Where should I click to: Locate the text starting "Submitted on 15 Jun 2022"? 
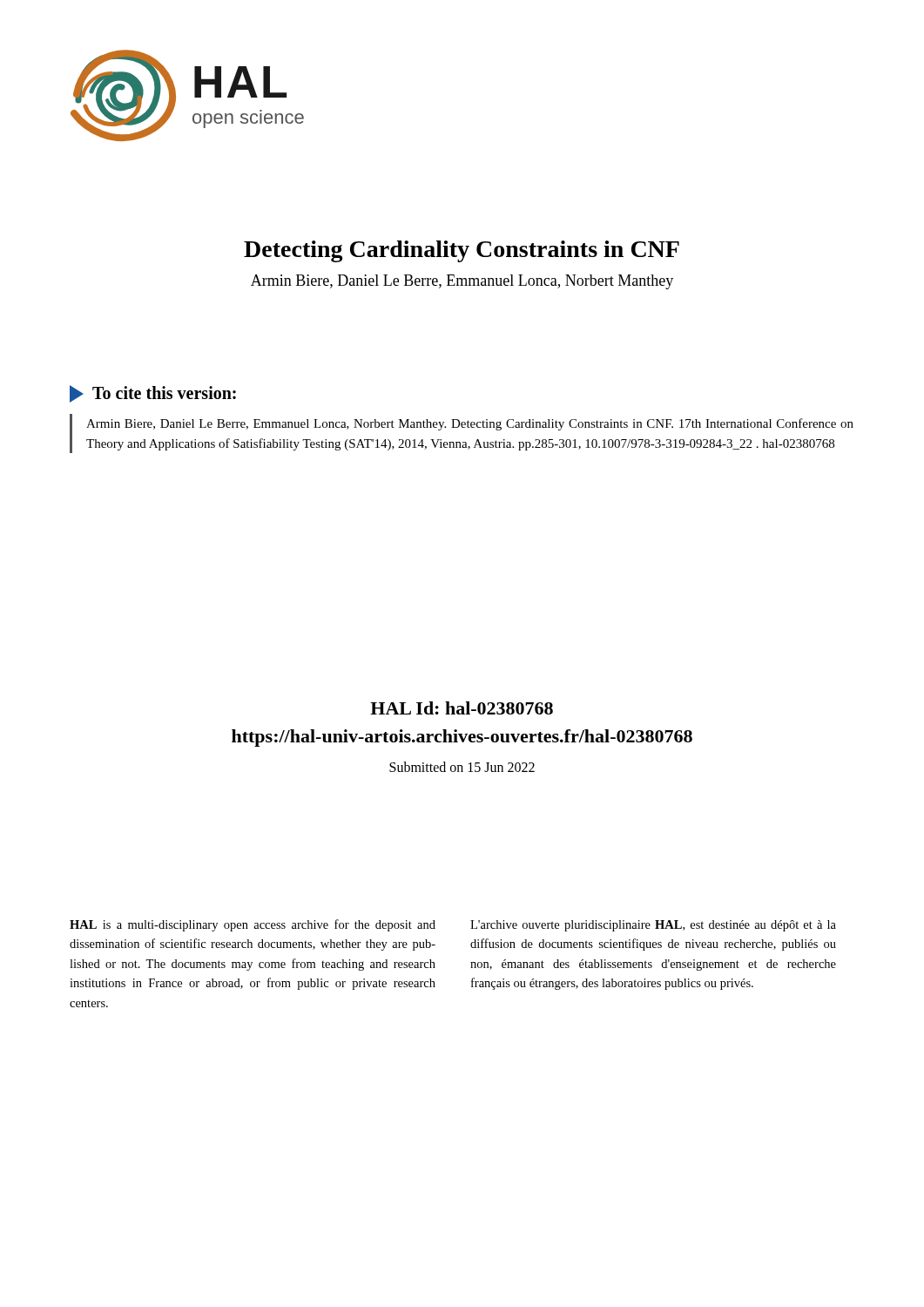462,767
